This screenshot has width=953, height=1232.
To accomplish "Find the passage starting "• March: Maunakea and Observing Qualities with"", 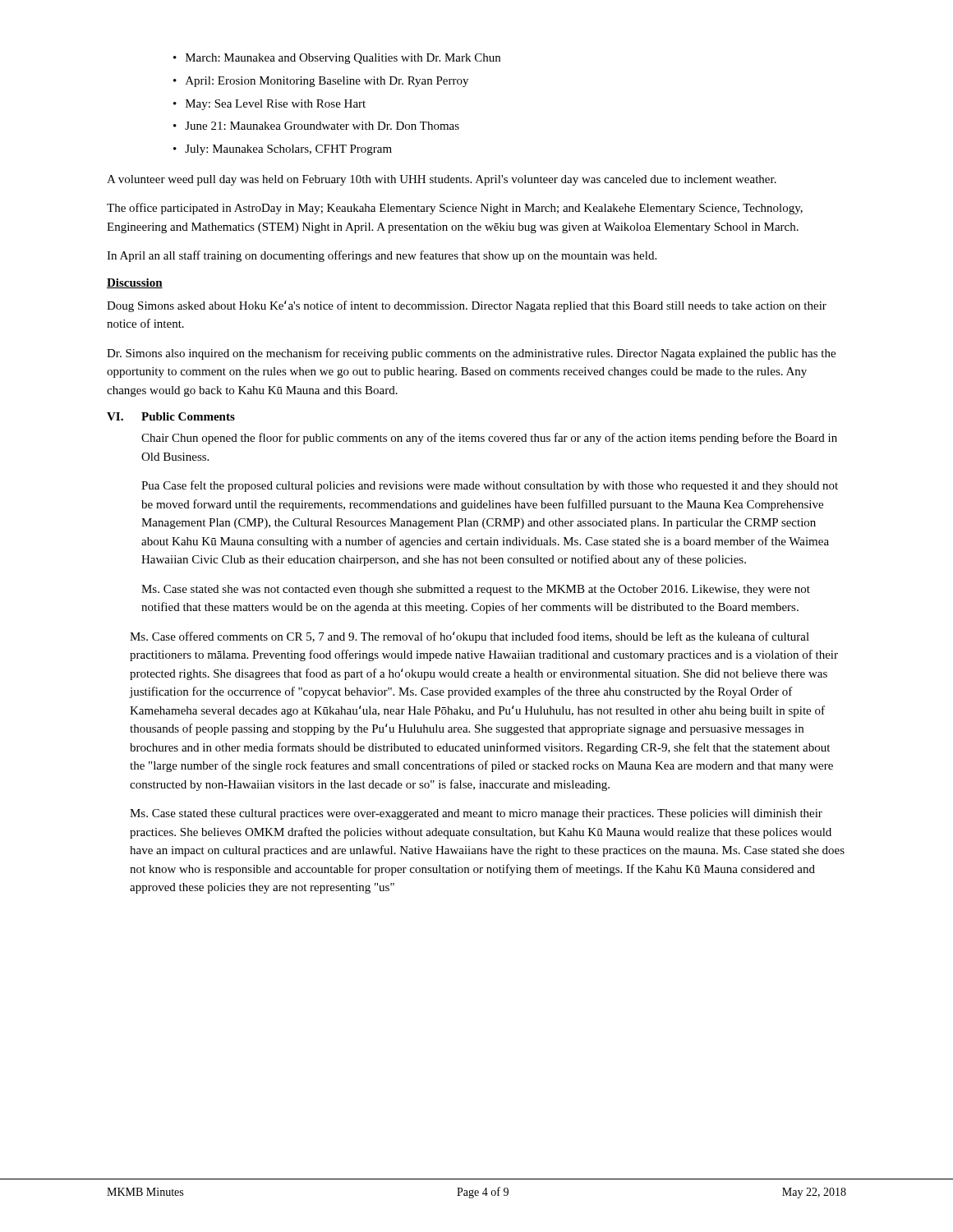I will click(337, 58).
